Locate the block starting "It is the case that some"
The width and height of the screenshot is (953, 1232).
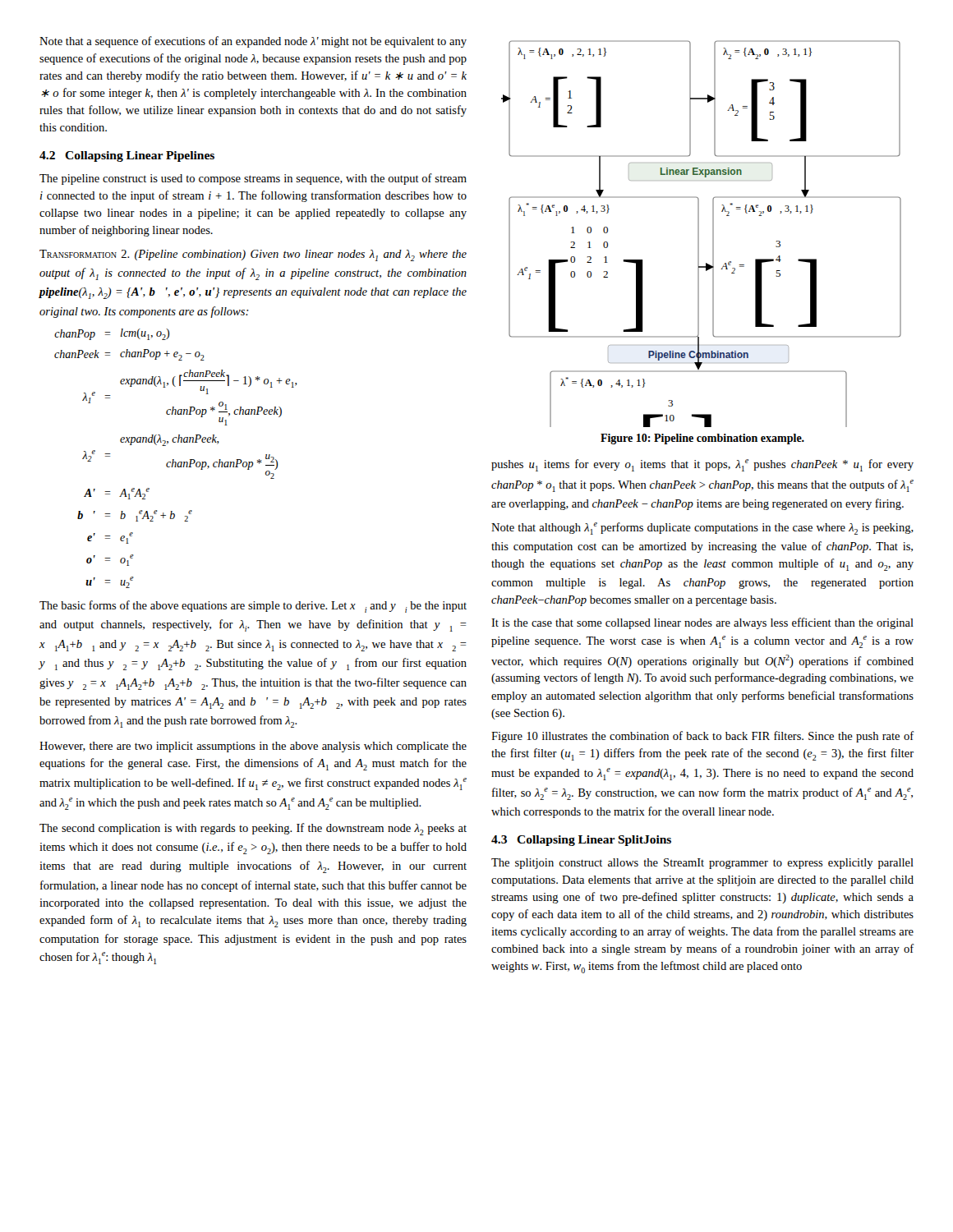pos(702,668)
